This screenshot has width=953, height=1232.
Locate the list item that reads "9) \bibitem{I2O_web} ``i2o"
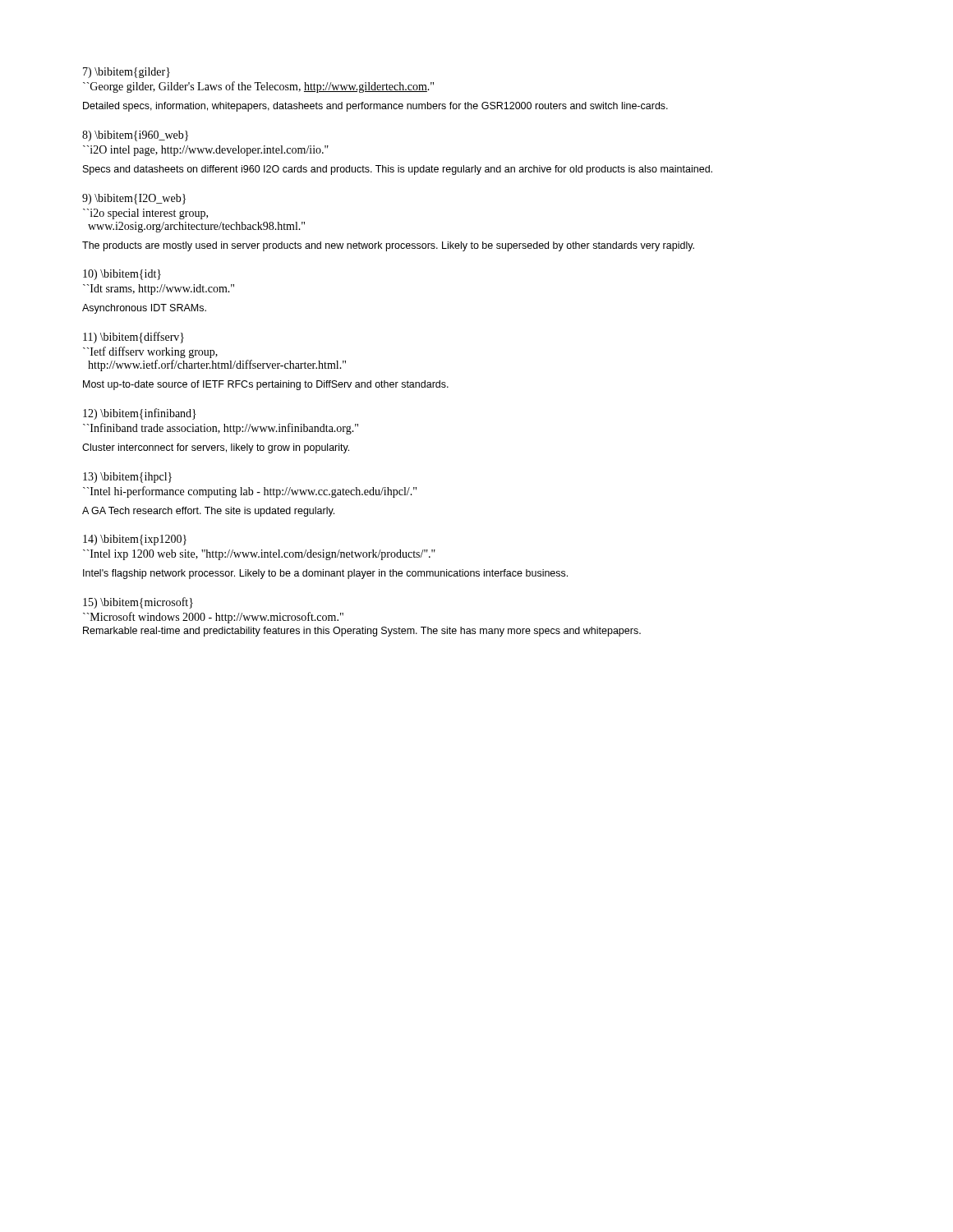coord(134,199)
